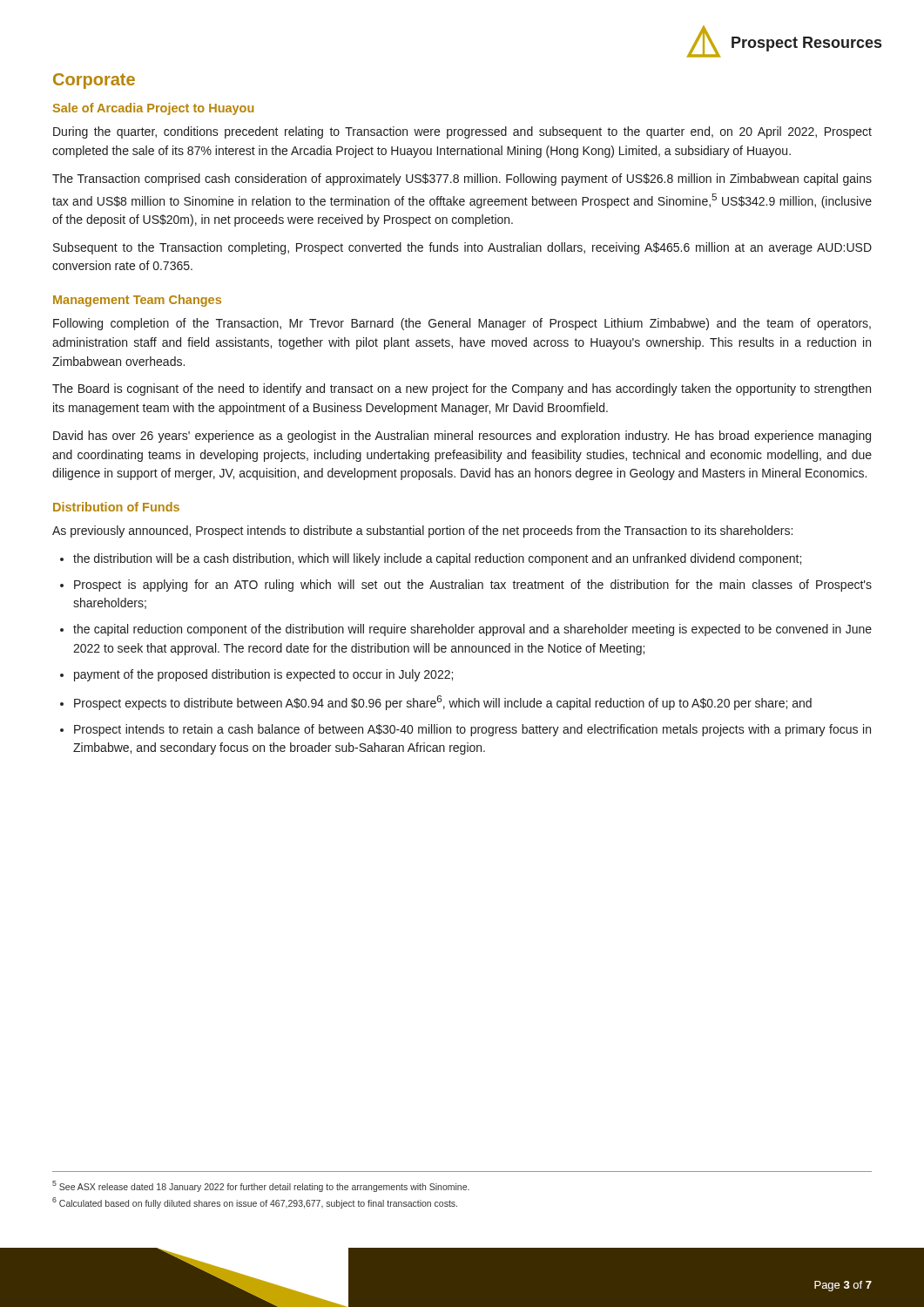Find the block on this page that starts "payment of the proposed distribution is expected"
The width and height of the screenshot is (924, 1307).
[263, 675]
